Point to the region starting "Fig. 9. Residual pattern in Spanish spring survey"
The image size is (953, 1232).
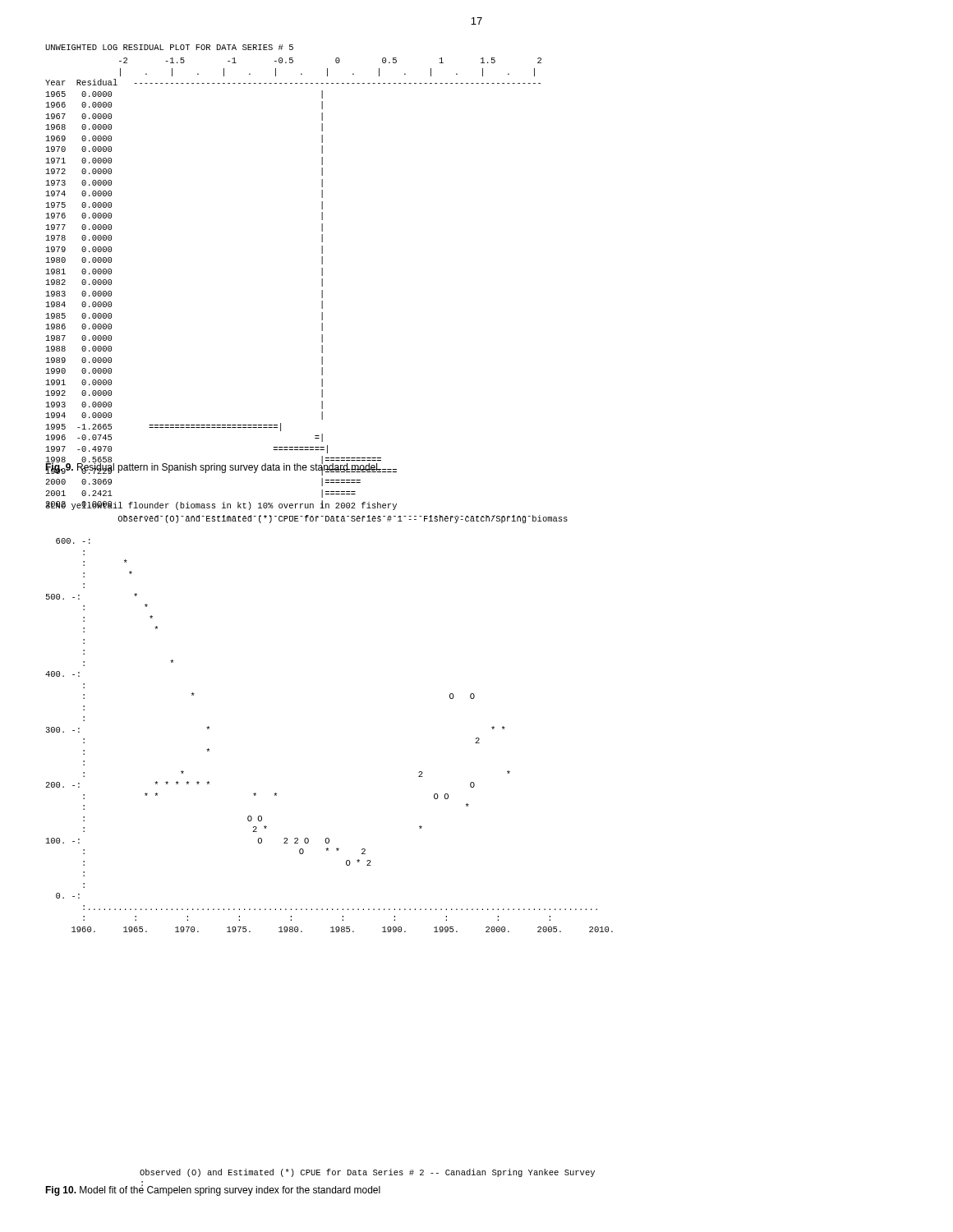[213, 467]
